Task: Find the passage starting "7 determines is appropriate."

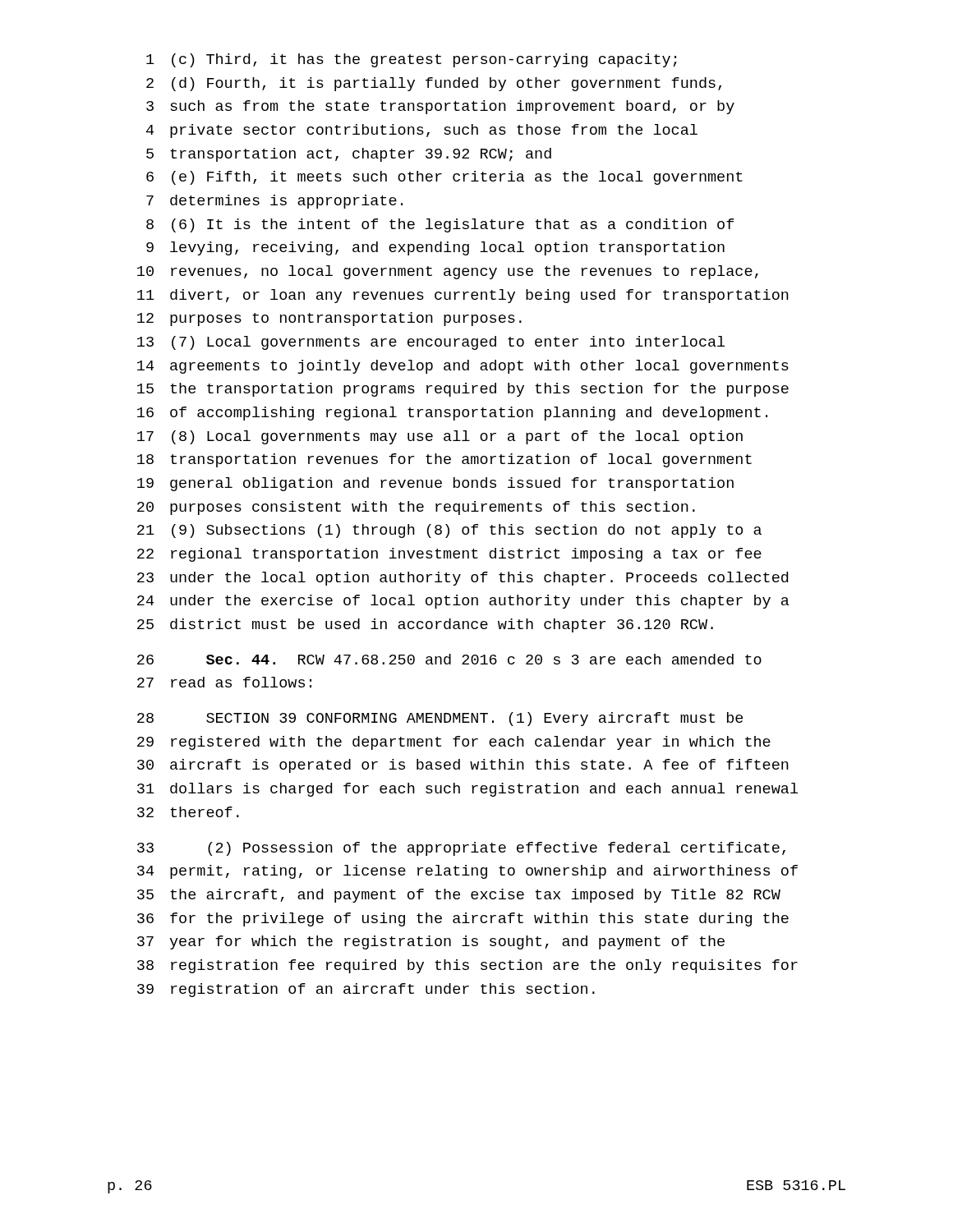Action: [274, 202]
